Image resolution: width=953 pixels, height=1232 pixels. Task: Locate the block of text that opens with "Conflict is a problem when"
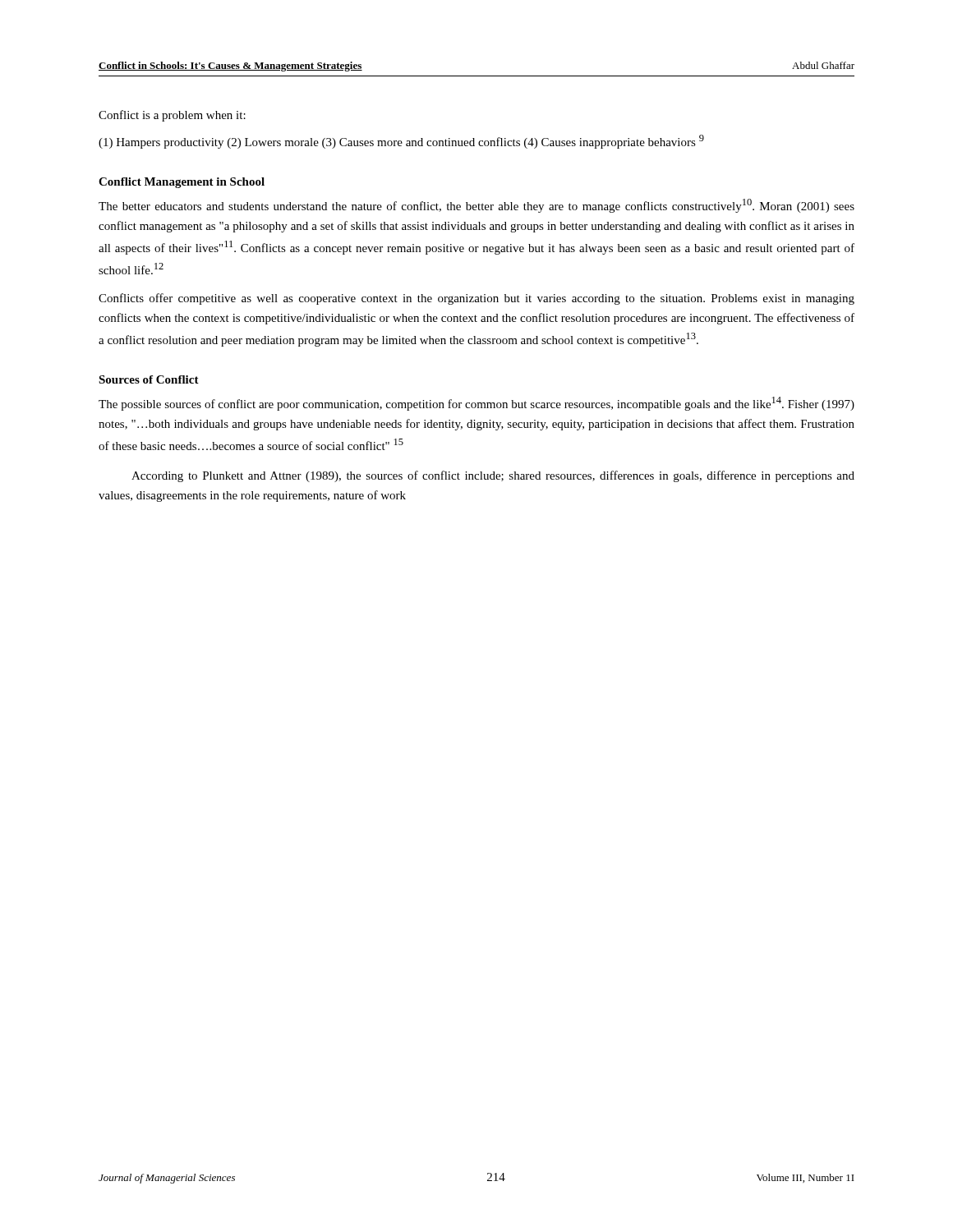coord(172,115)
